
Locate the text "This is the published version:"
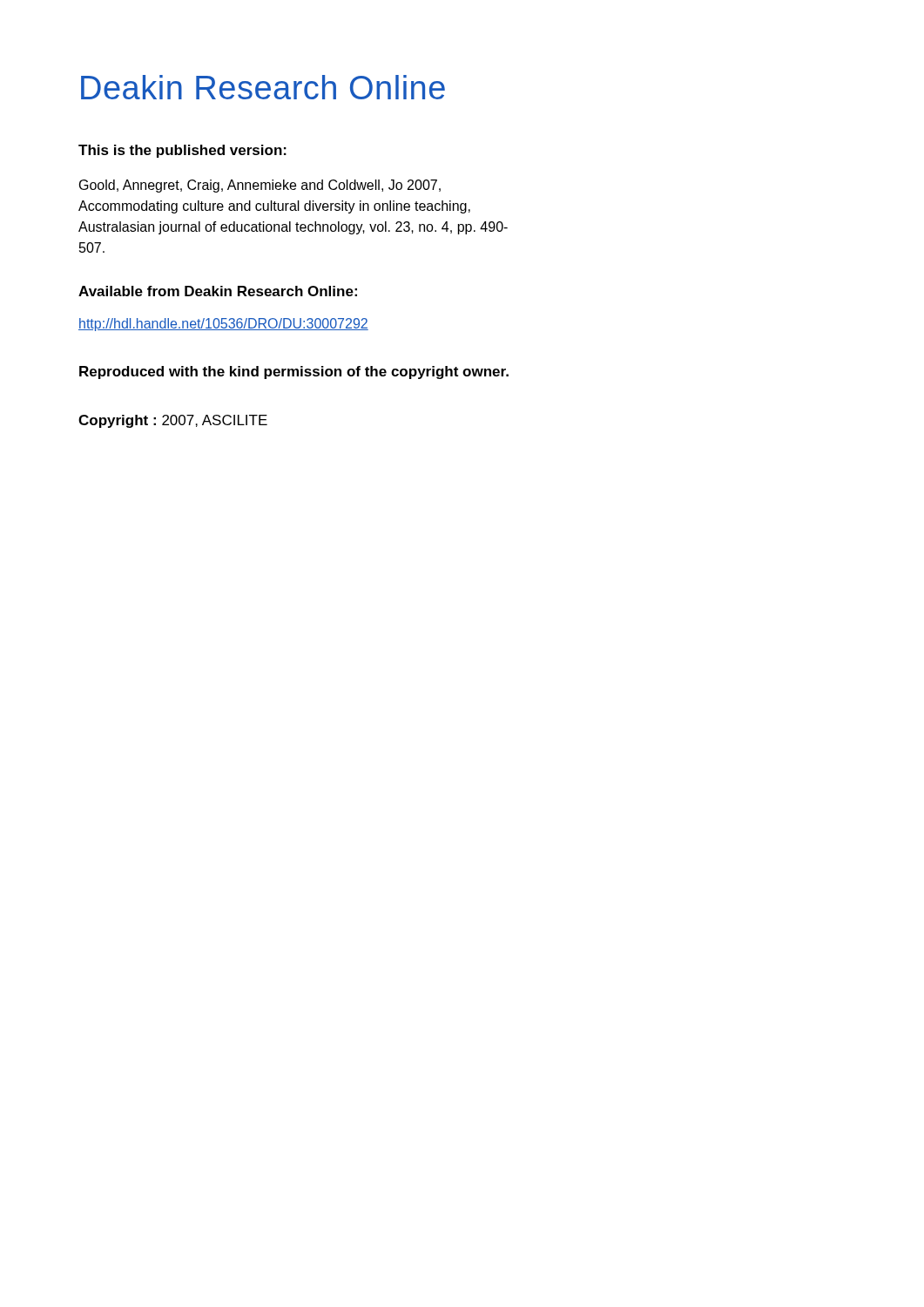(x=182, y=151)
